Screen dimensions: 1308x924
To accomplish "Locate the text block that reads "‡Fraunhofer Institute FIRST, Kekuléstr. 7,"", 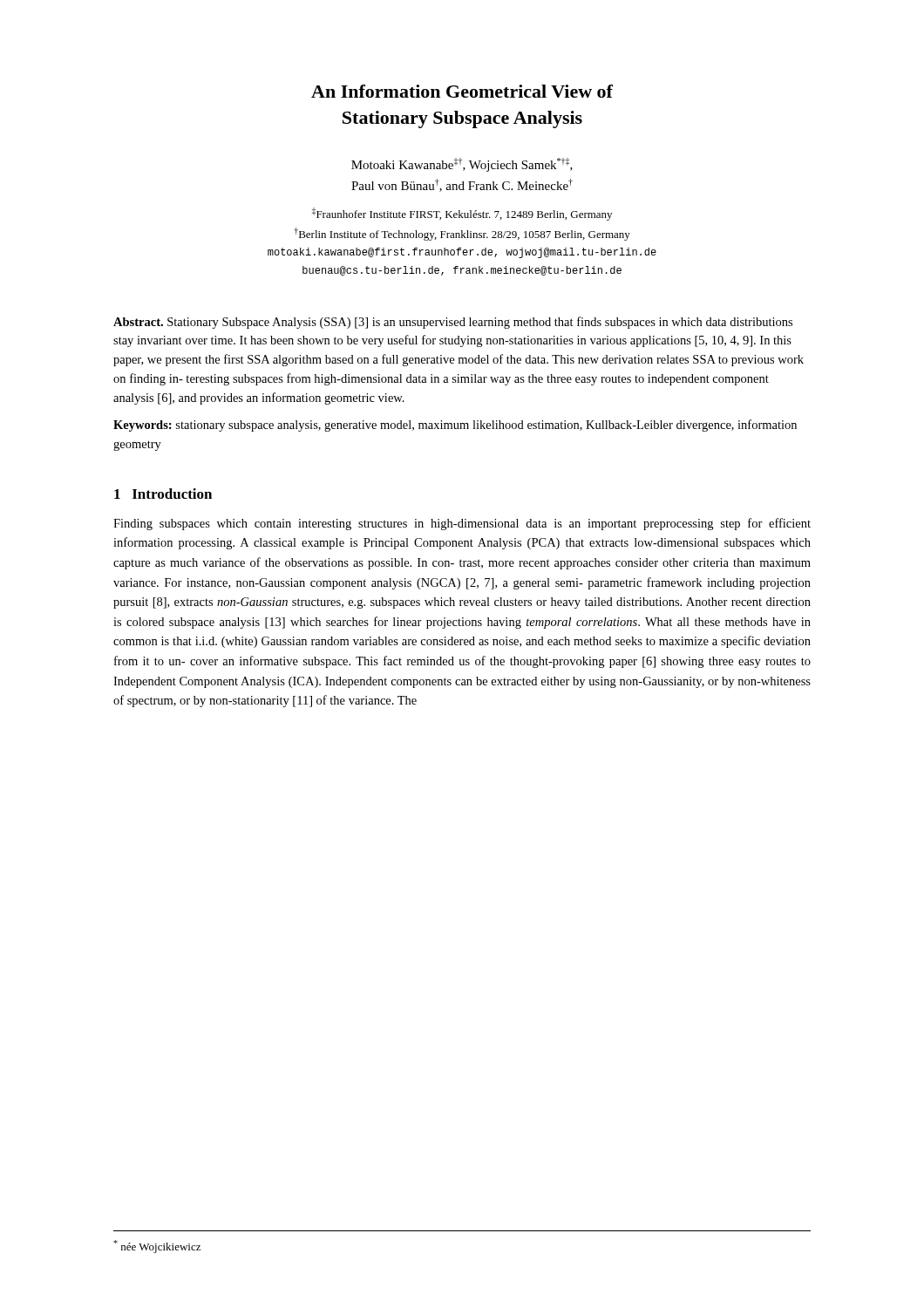I will [462, 242].
